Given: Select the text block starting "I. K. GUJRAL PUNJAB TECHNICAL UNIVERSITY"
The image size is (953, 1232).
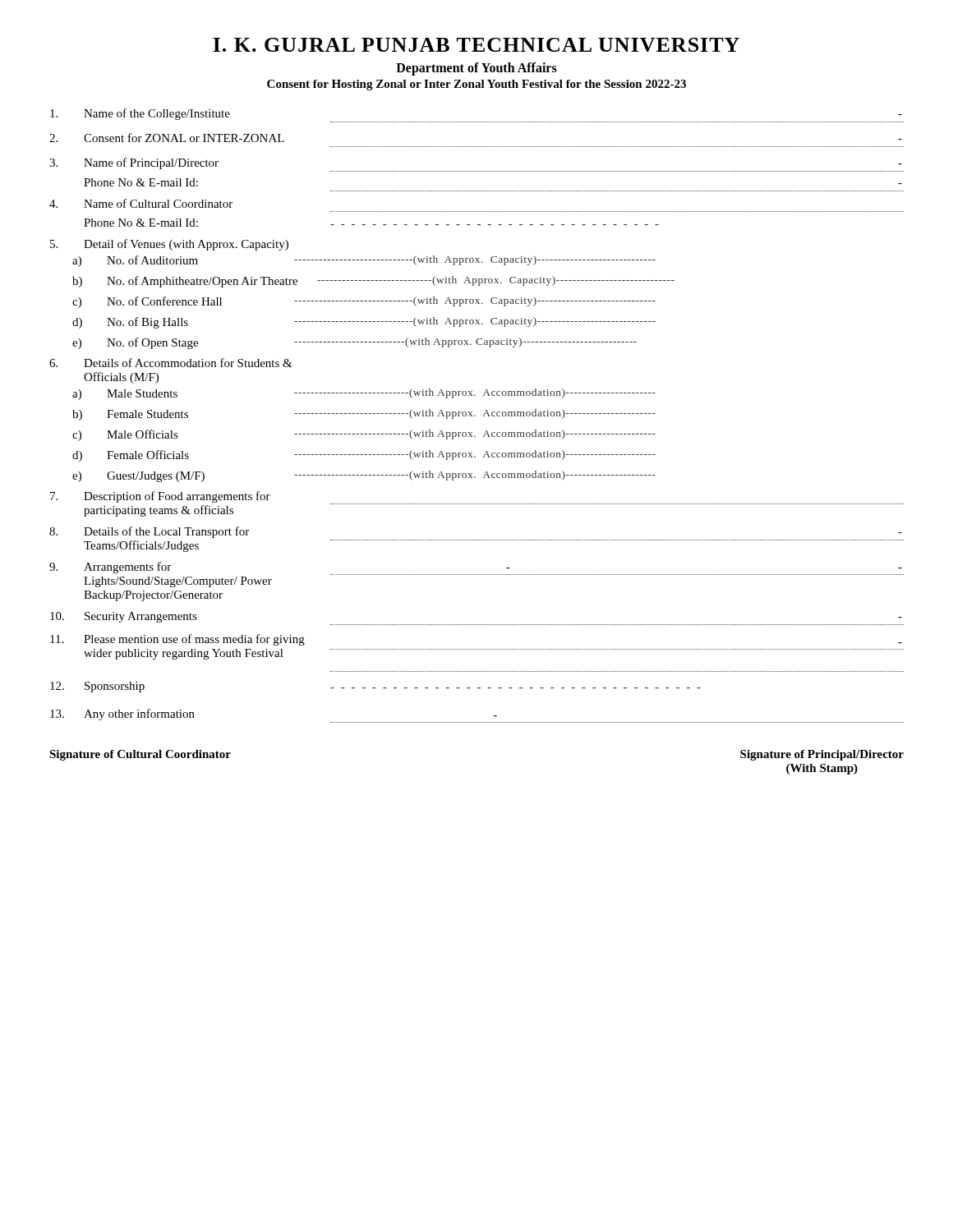Looking at the screenshot, I should pos(476,62).
